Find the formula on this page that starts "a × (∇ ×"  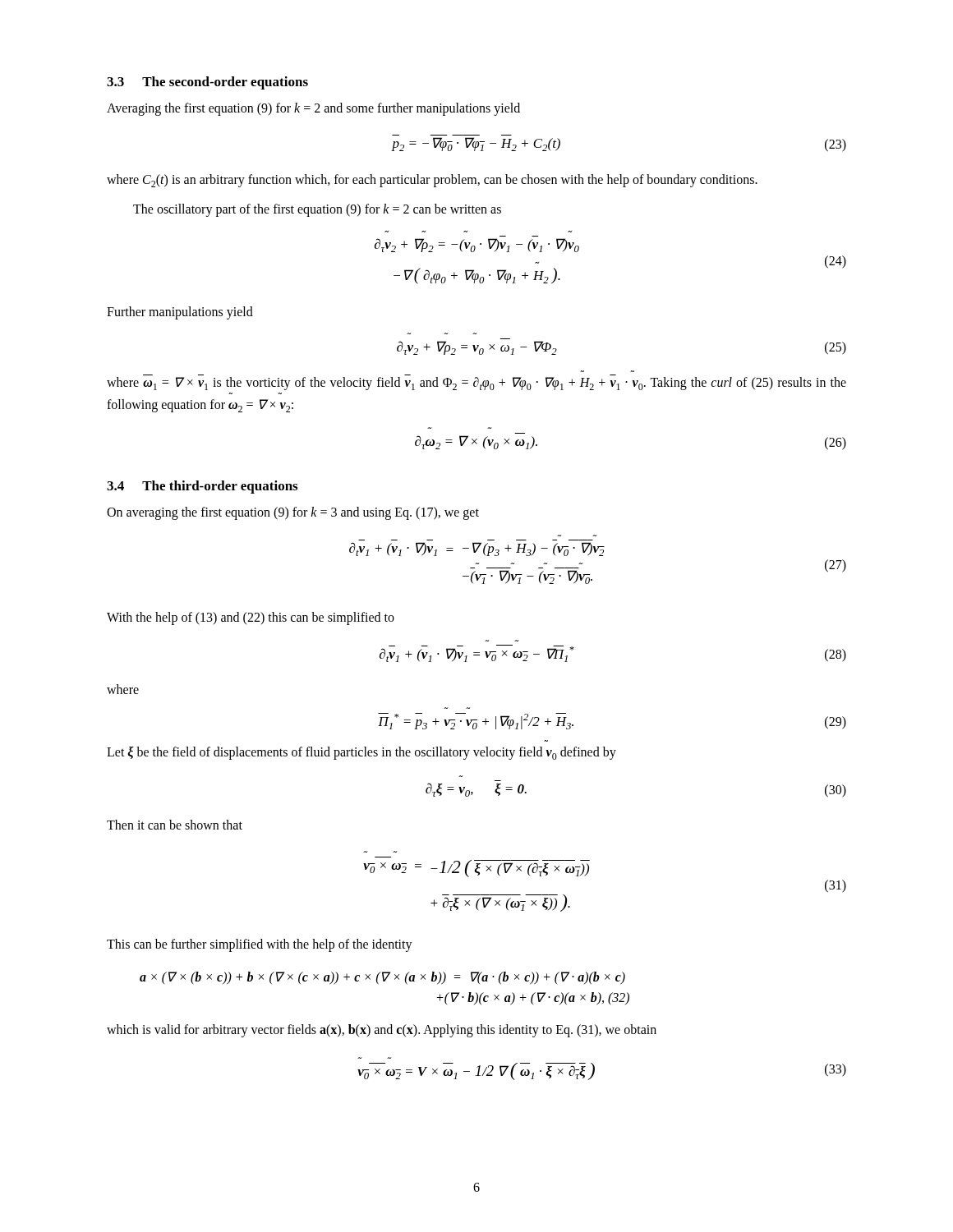coord(476,988)
